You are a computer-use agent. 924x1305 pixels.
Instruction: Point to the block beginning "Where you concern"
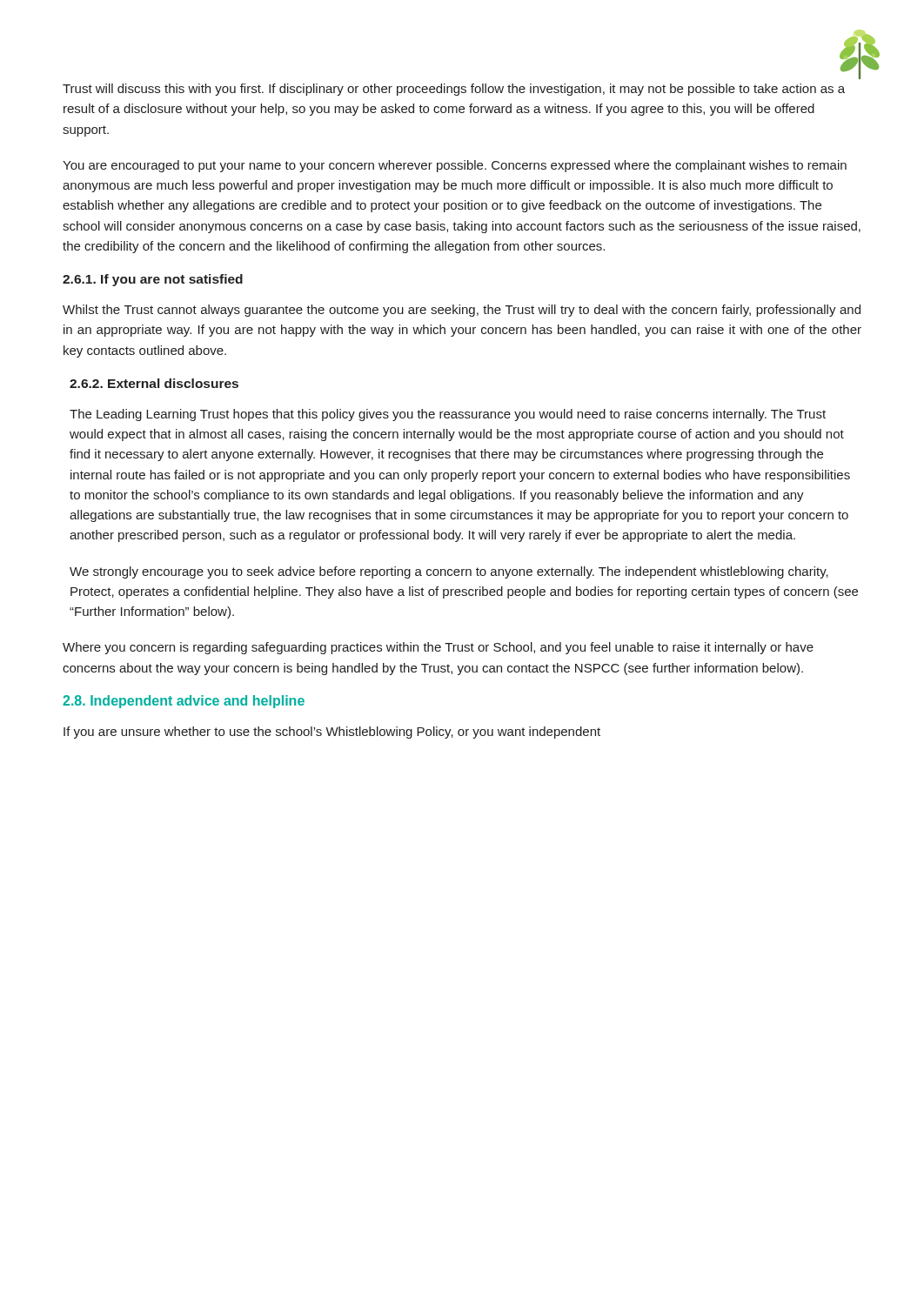(x=438, y=657)
